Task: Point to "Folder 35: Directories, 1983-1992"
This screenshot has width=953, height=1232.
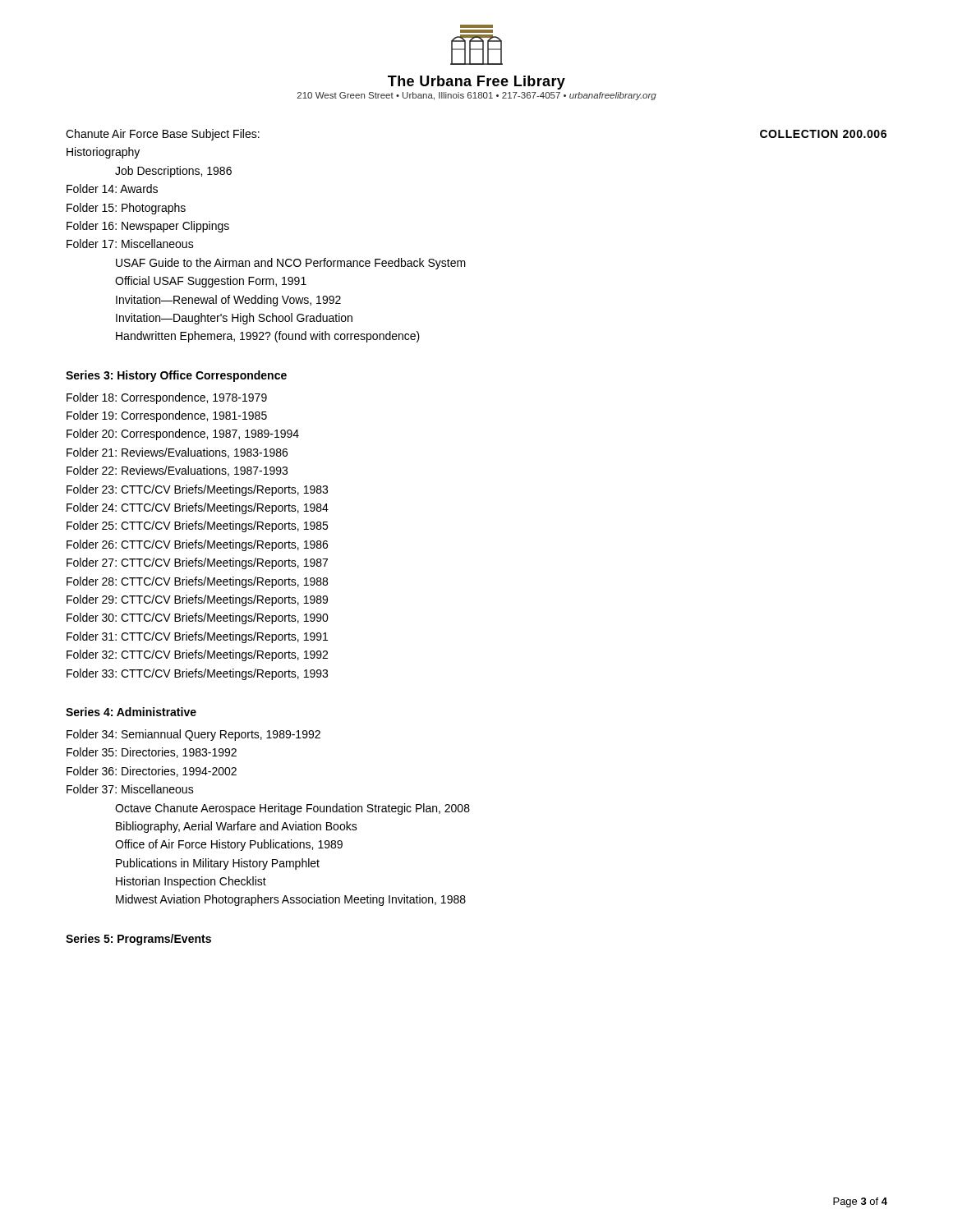Action: [x=151, y=753]
